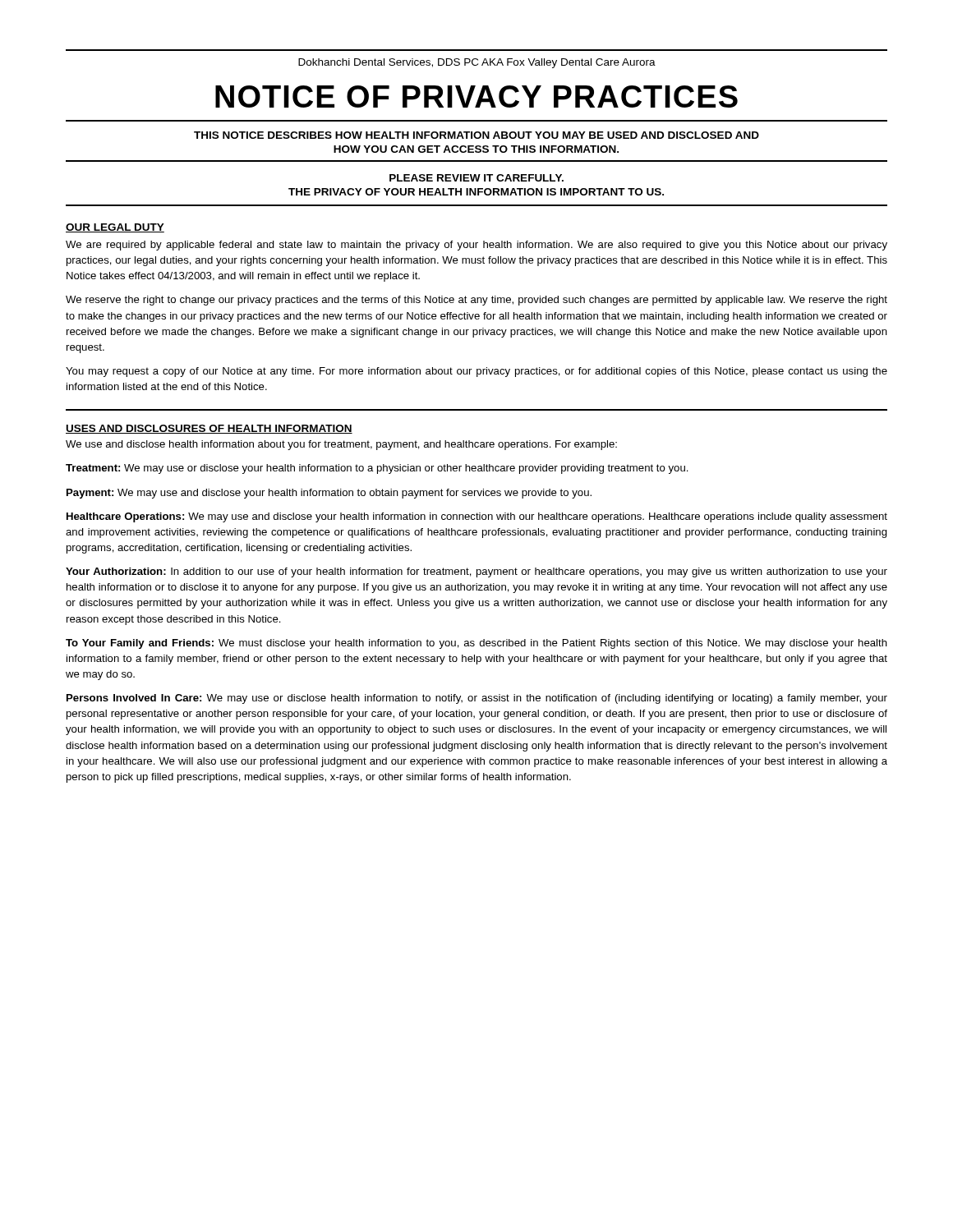Click on the block starting "We reserve the right to change our privacy"
Image resolution: width=953 pixels, height=1232 pixels.
pyautogui.click(x=476, y=323)
